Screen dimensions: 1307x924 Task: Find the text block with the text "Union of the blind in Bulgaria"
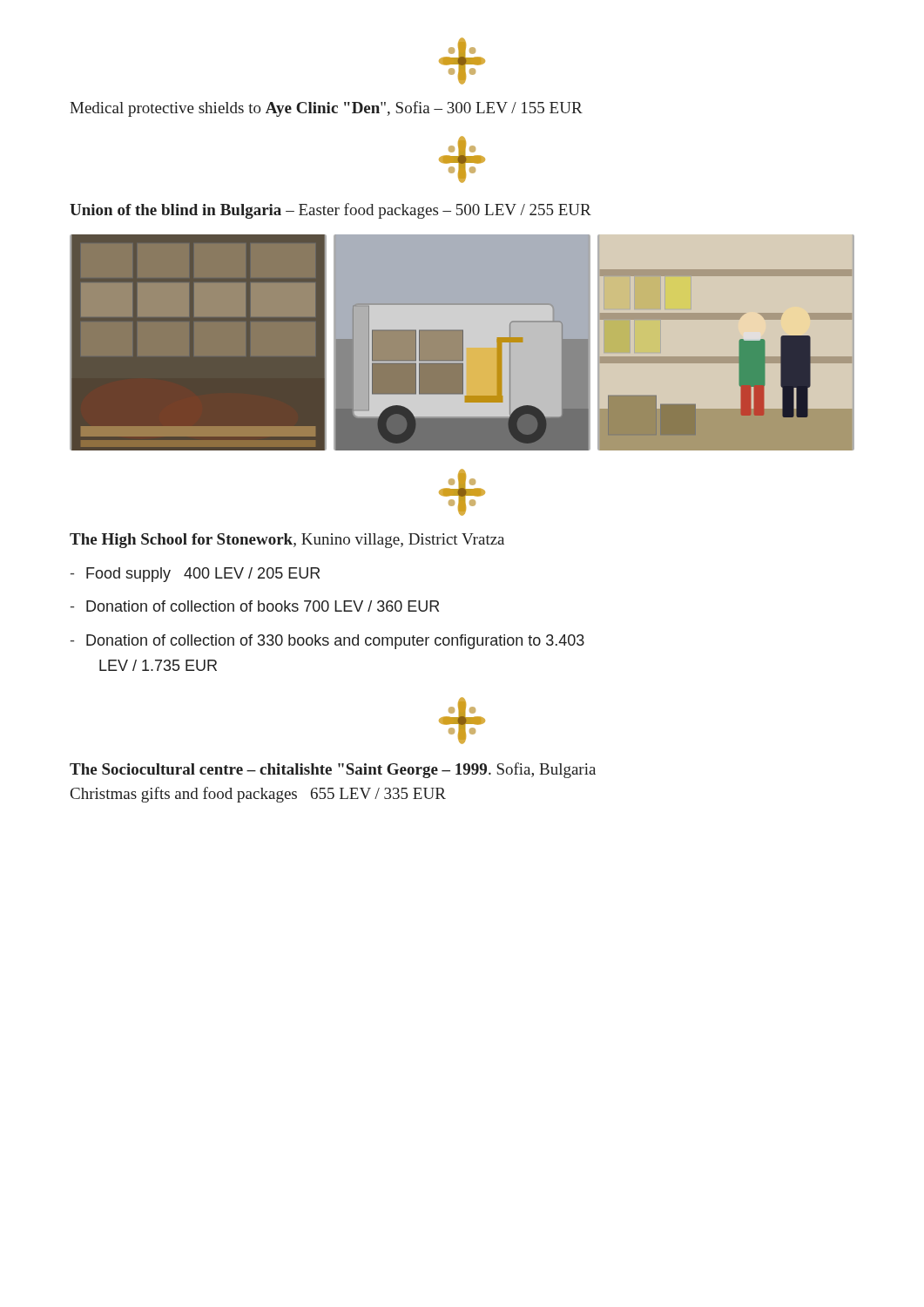330,209
